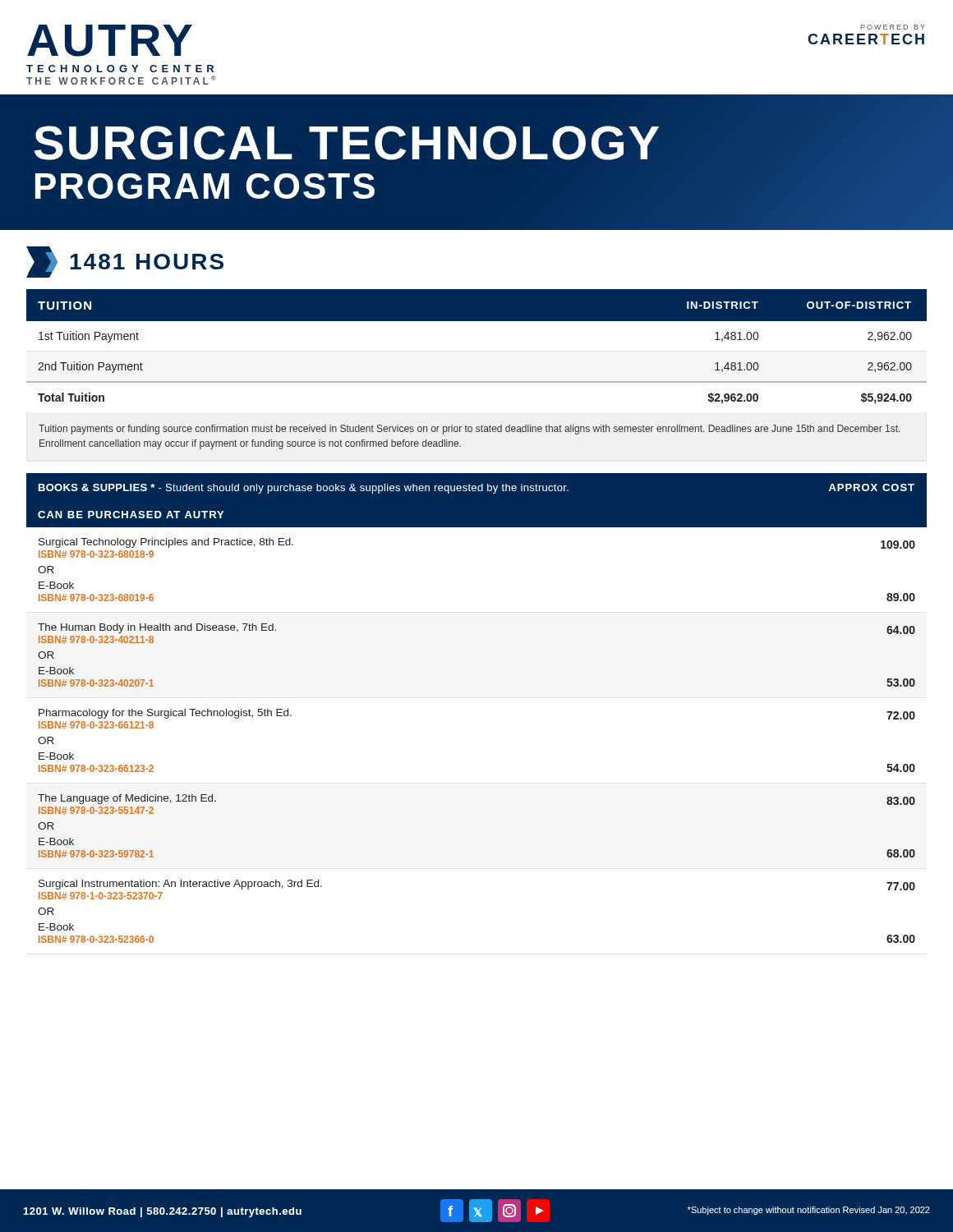Find the section header
Screen dimensions: 1232x953
click(148, 261)
